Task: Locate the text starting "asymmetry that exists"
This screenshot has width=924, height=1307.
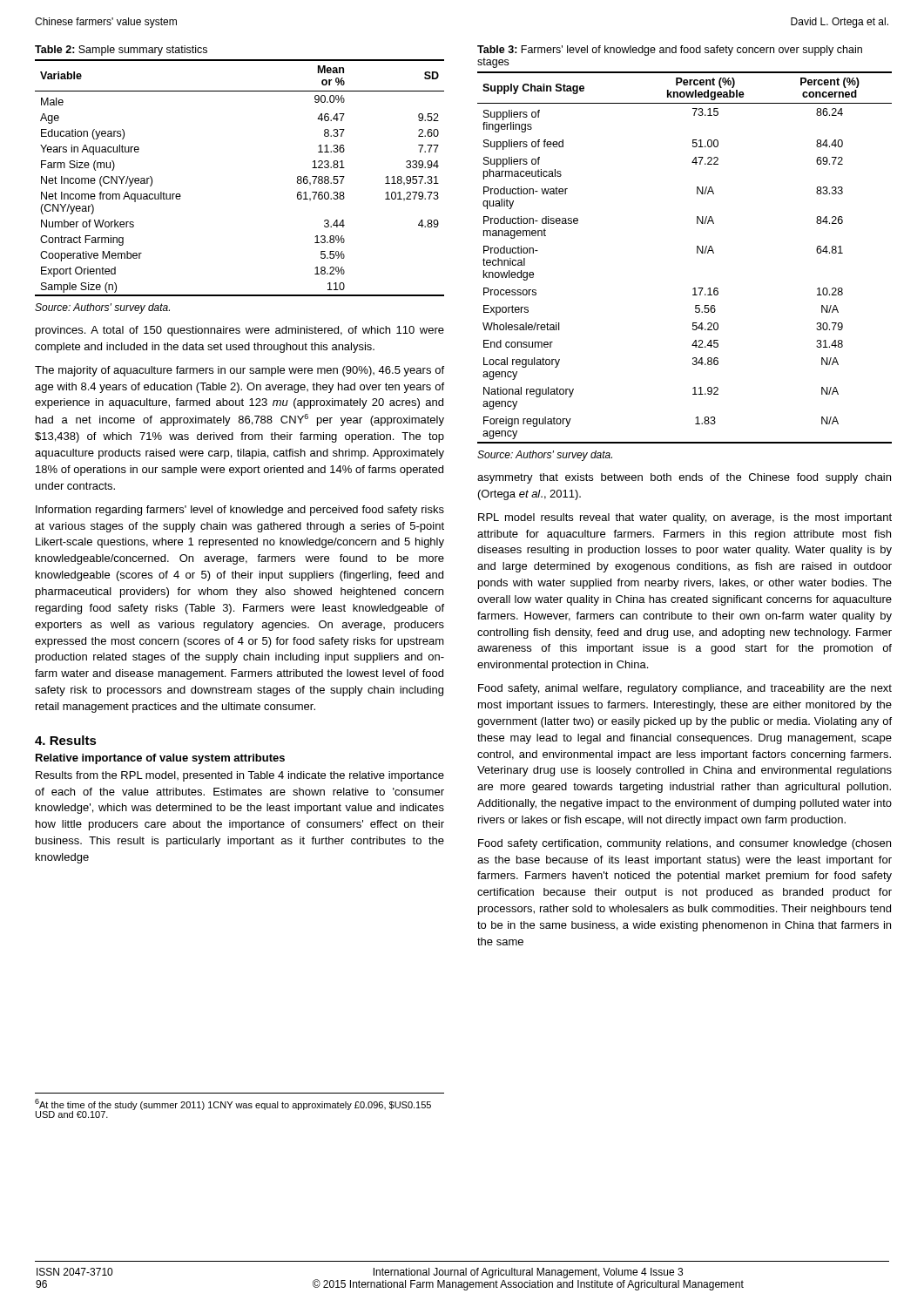Action: pyautogui.click(x=684, y=485)
